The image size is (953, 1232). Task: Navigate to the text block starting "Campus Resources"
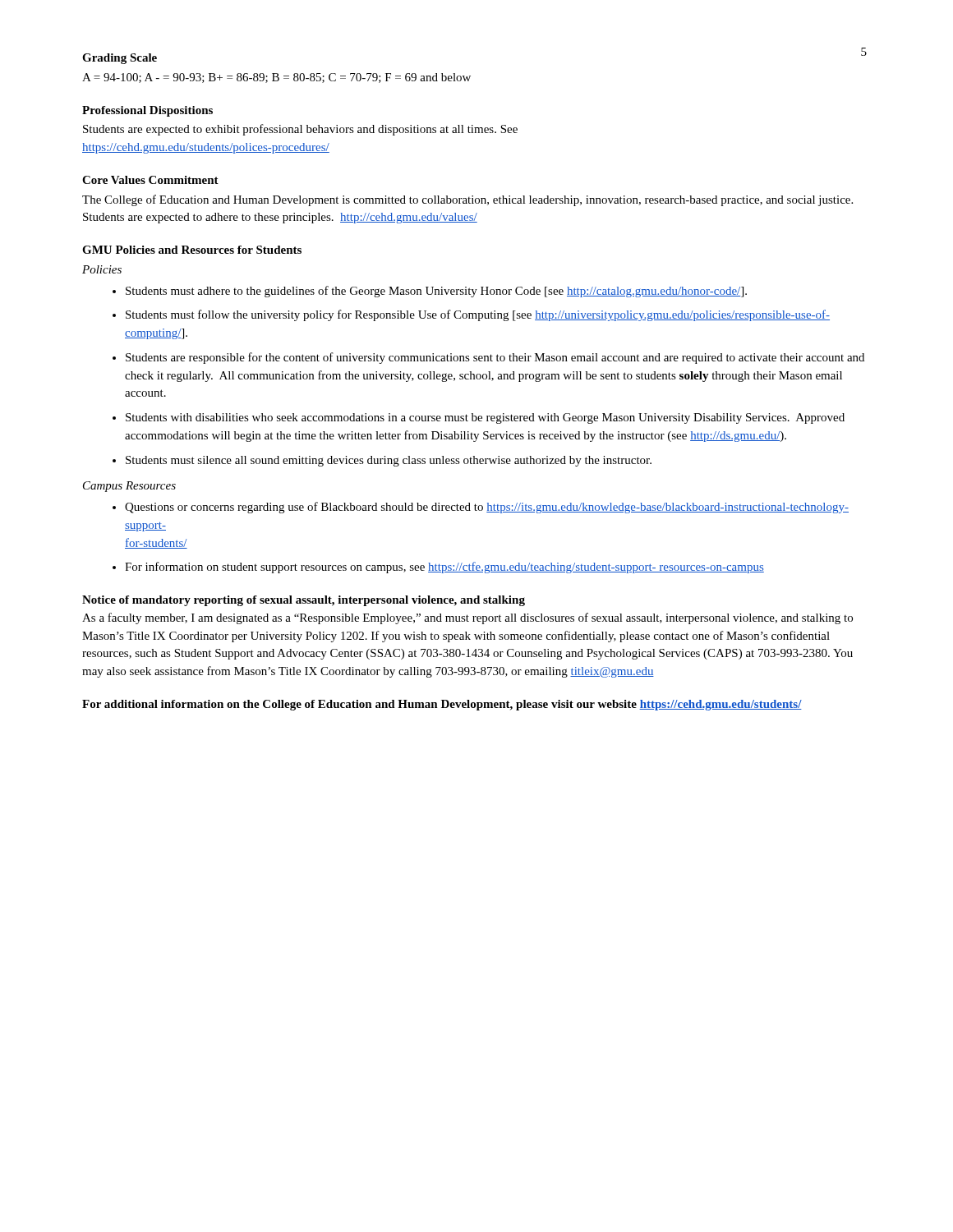click(129, 487)
